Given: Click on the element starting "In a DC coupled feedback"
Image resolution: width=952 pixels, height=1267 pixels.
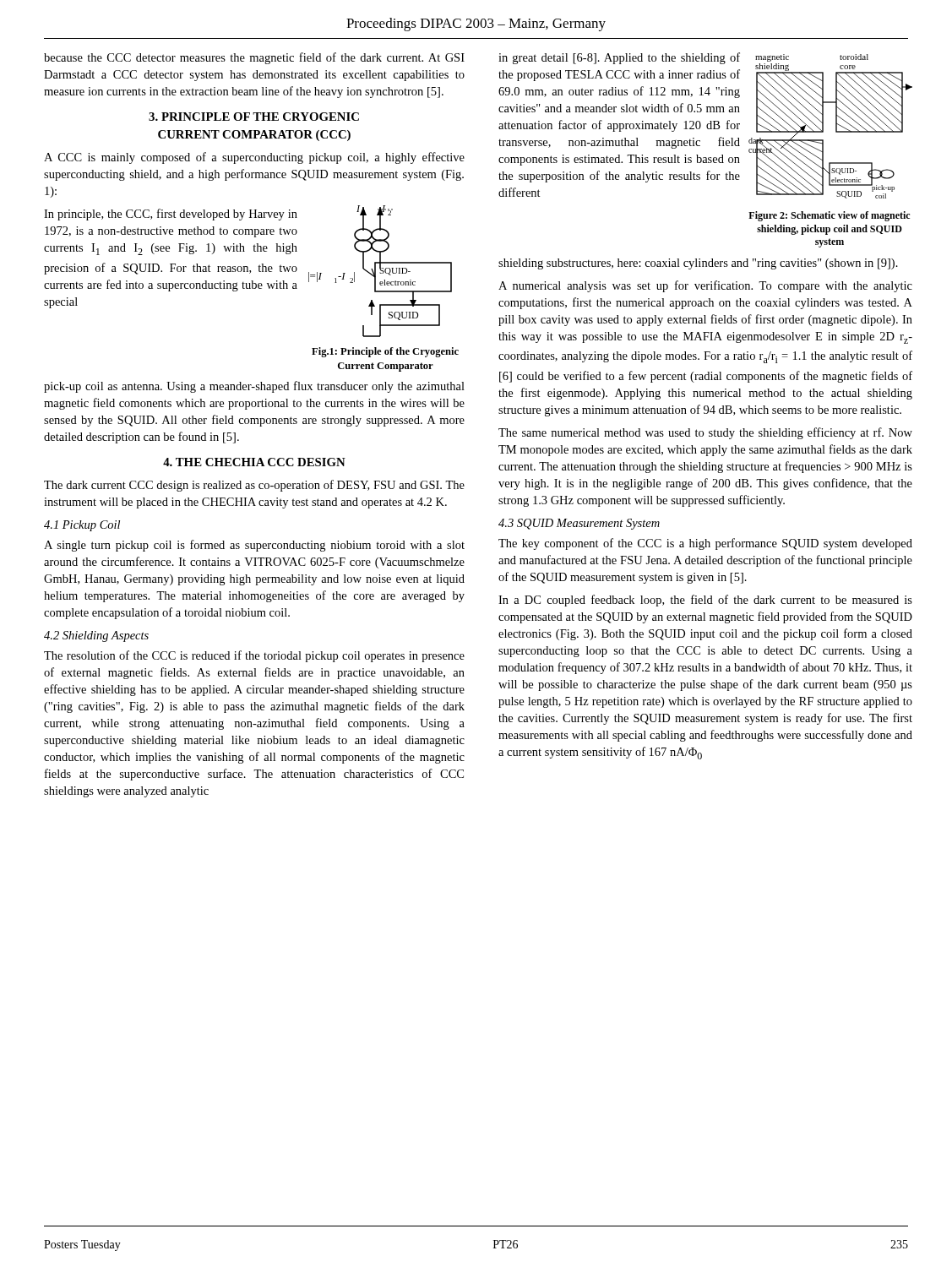Looking at the screenshot, I should tap(705, 677).
